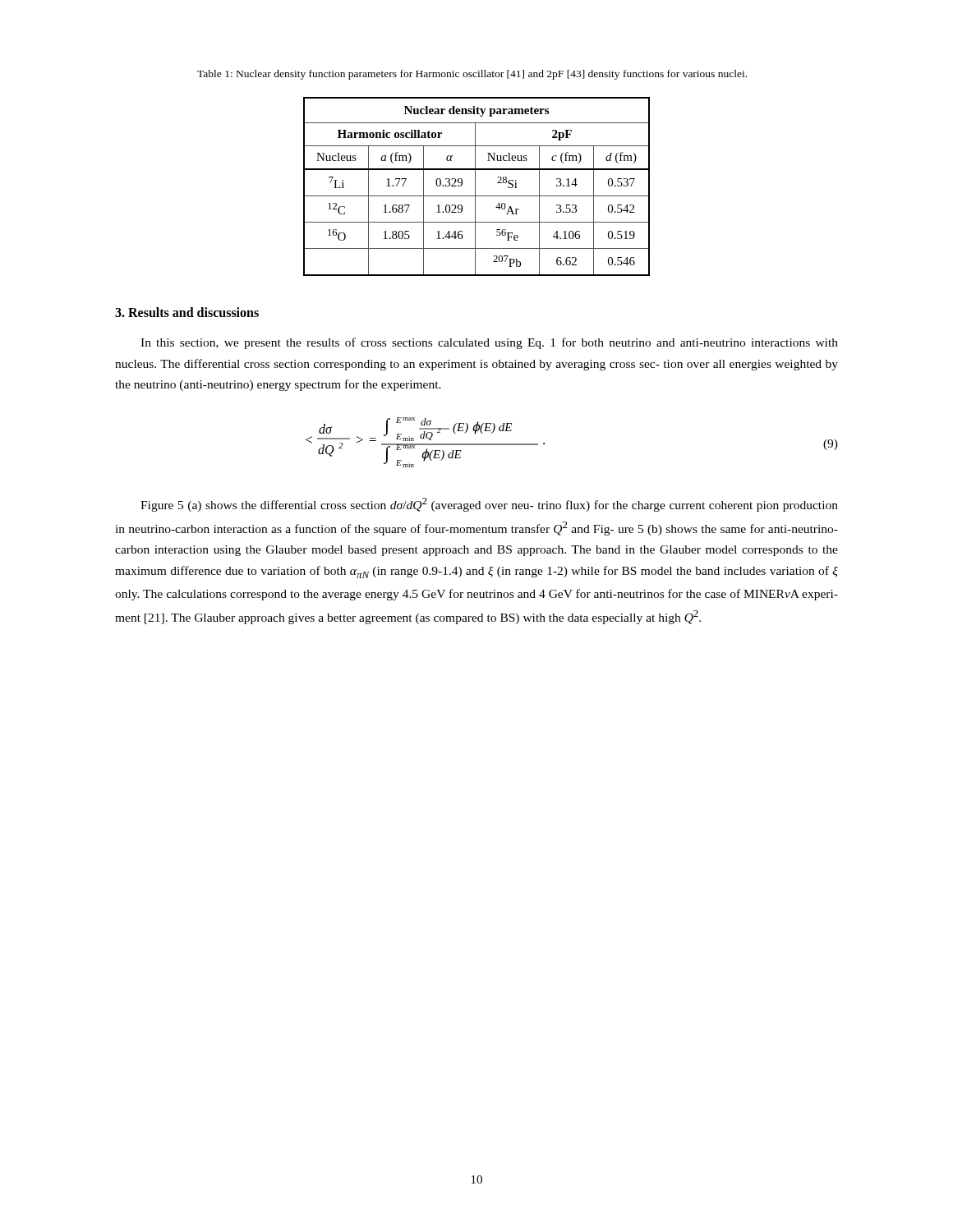Find the table that mentions "d (fm)"
Image resolution: width=953 pixels, height=1232 pixels.
click(x=476, y=187)
